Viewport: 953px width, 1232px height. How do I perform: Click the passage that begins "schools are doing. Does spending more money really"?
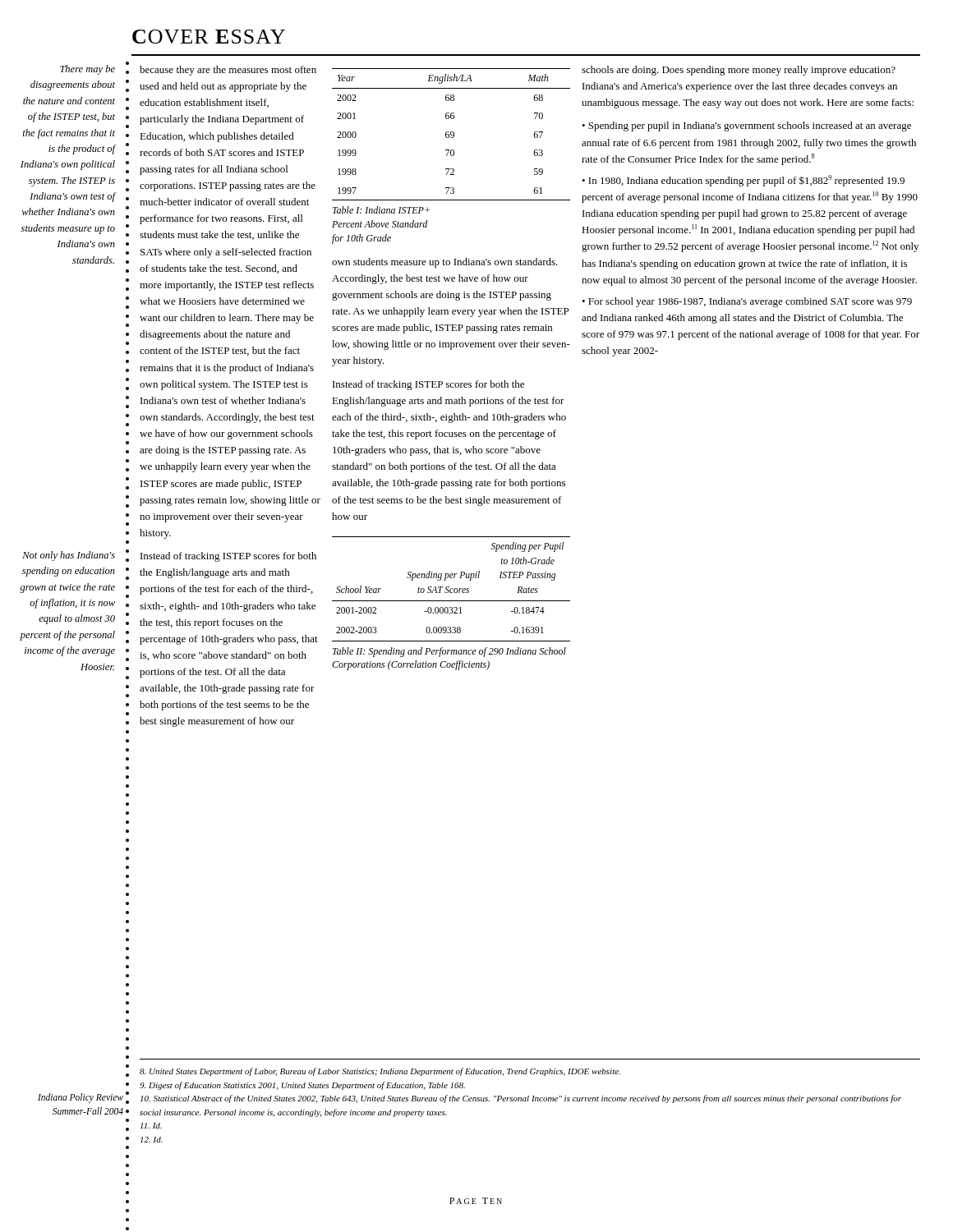(748, 86)
